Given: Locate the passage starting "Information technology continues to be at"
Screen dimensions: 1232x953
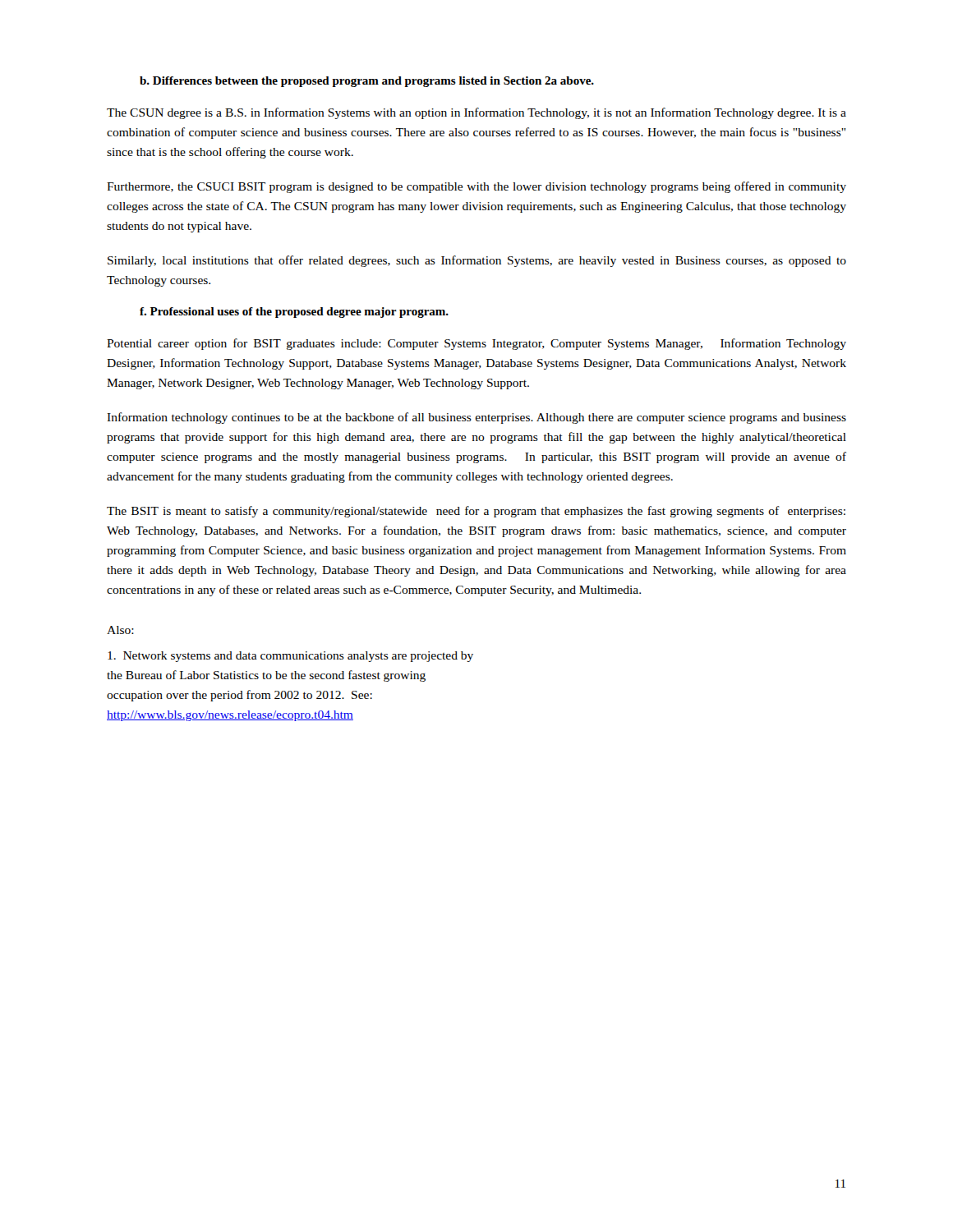Looking at the screenshot, I should point(476,447).
